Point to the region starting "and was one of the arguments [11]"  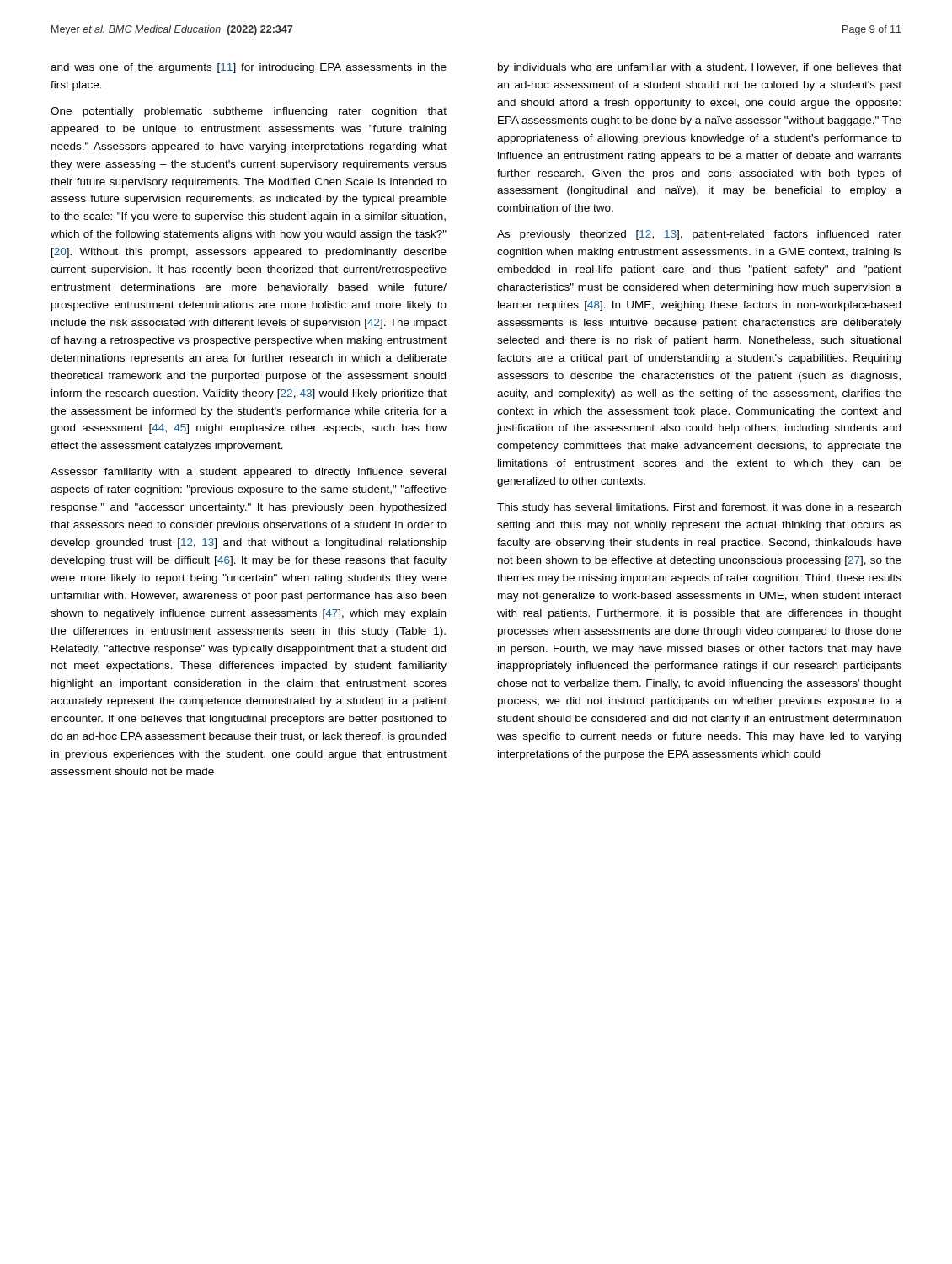[x=249, y=420]
